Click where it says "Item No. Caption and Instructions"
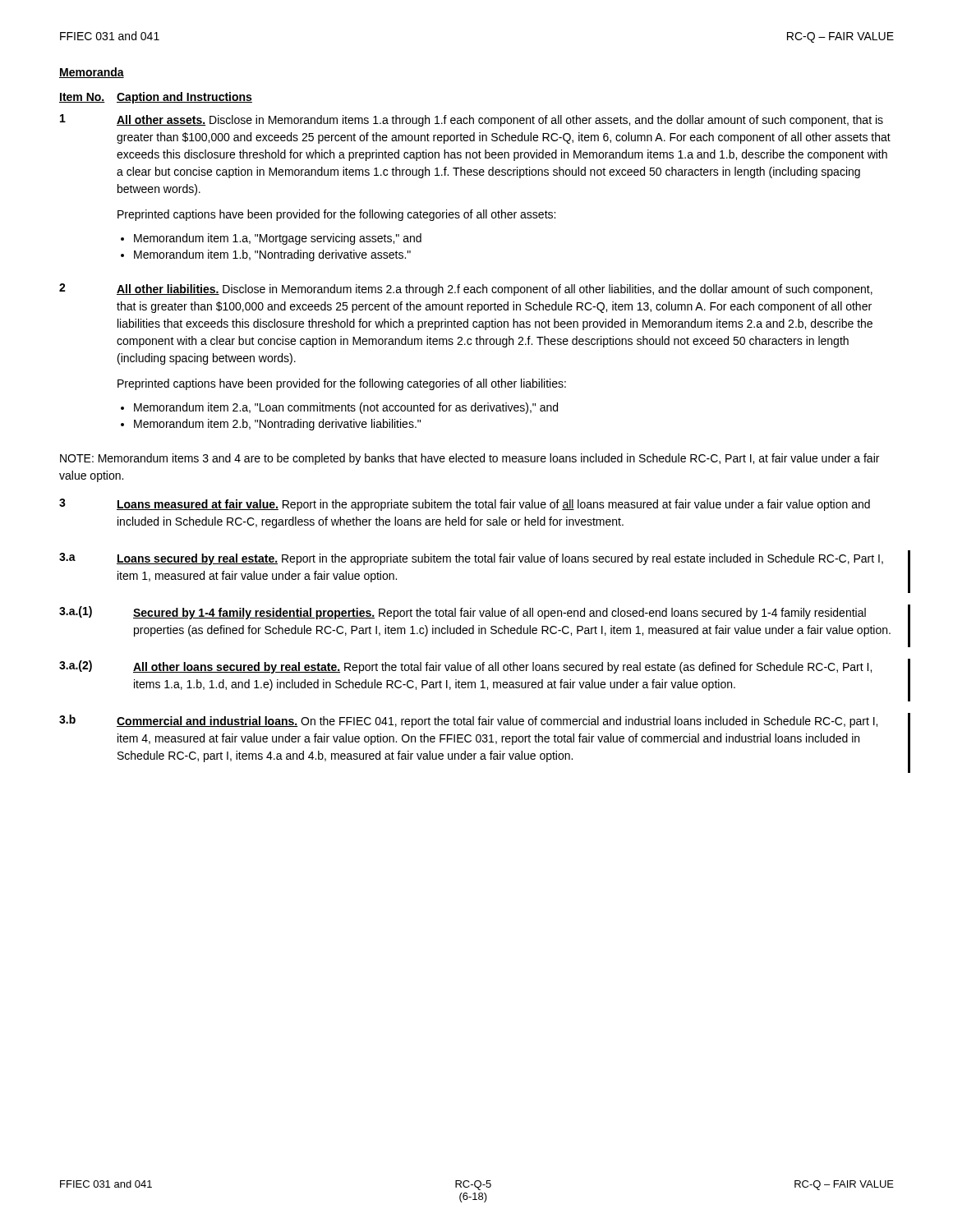 [x=156, y=98]
